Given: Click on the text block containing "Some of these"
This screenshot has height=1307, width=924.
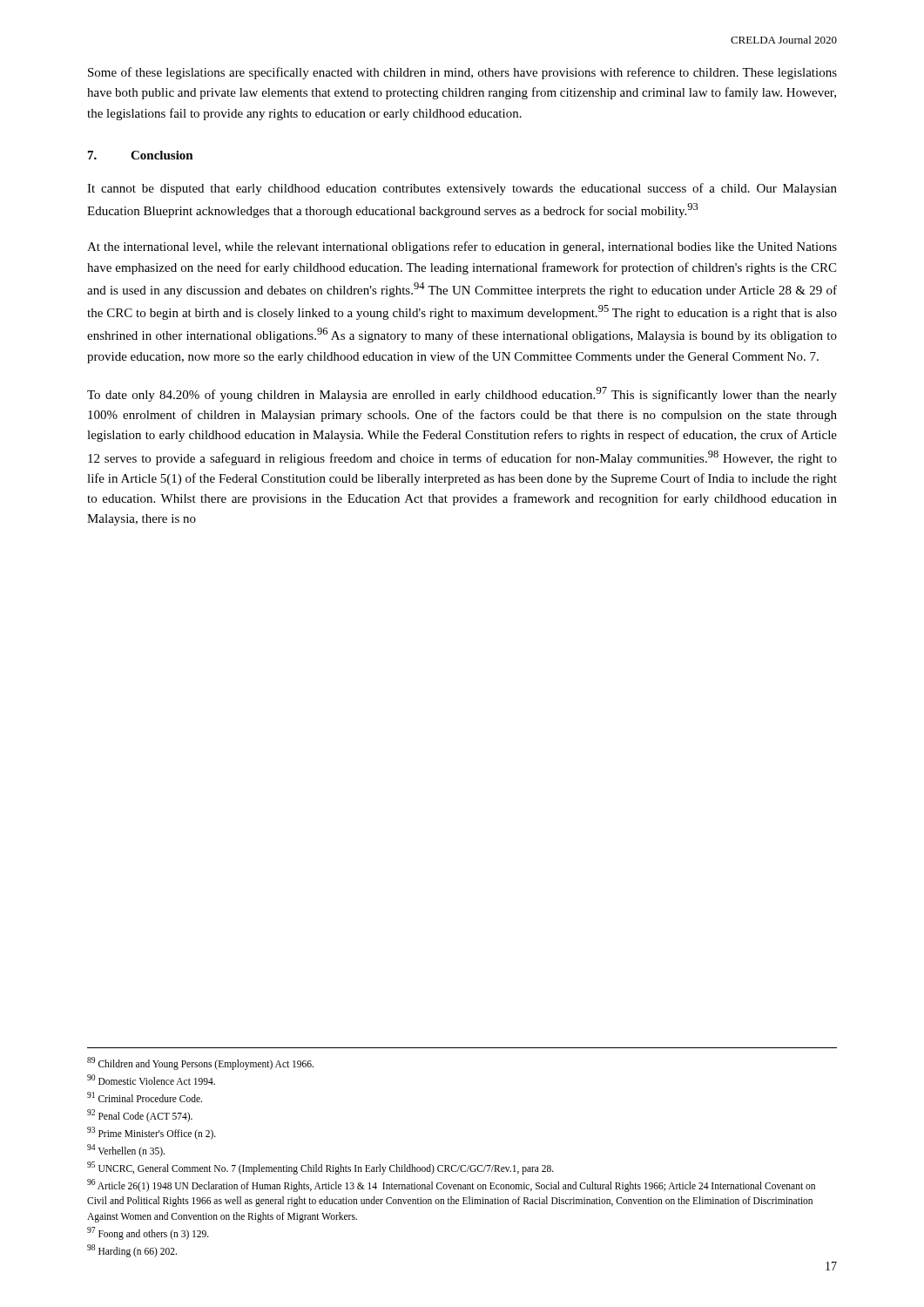Looking at the screenshot, I should tap(462, 93).
